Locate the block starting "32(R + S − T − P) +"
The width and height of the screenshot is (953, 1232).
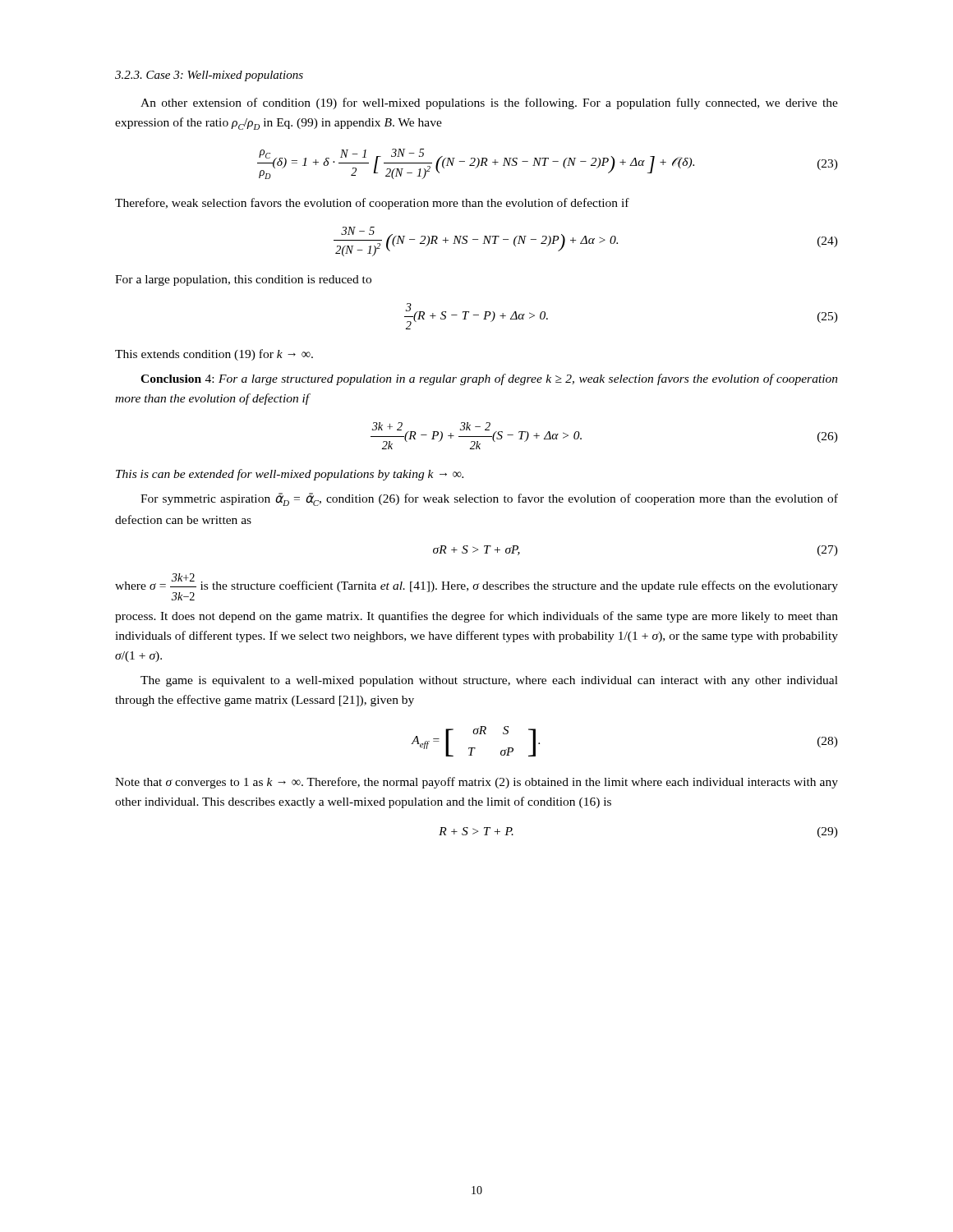pyautogui.click(x=489, y=316)
